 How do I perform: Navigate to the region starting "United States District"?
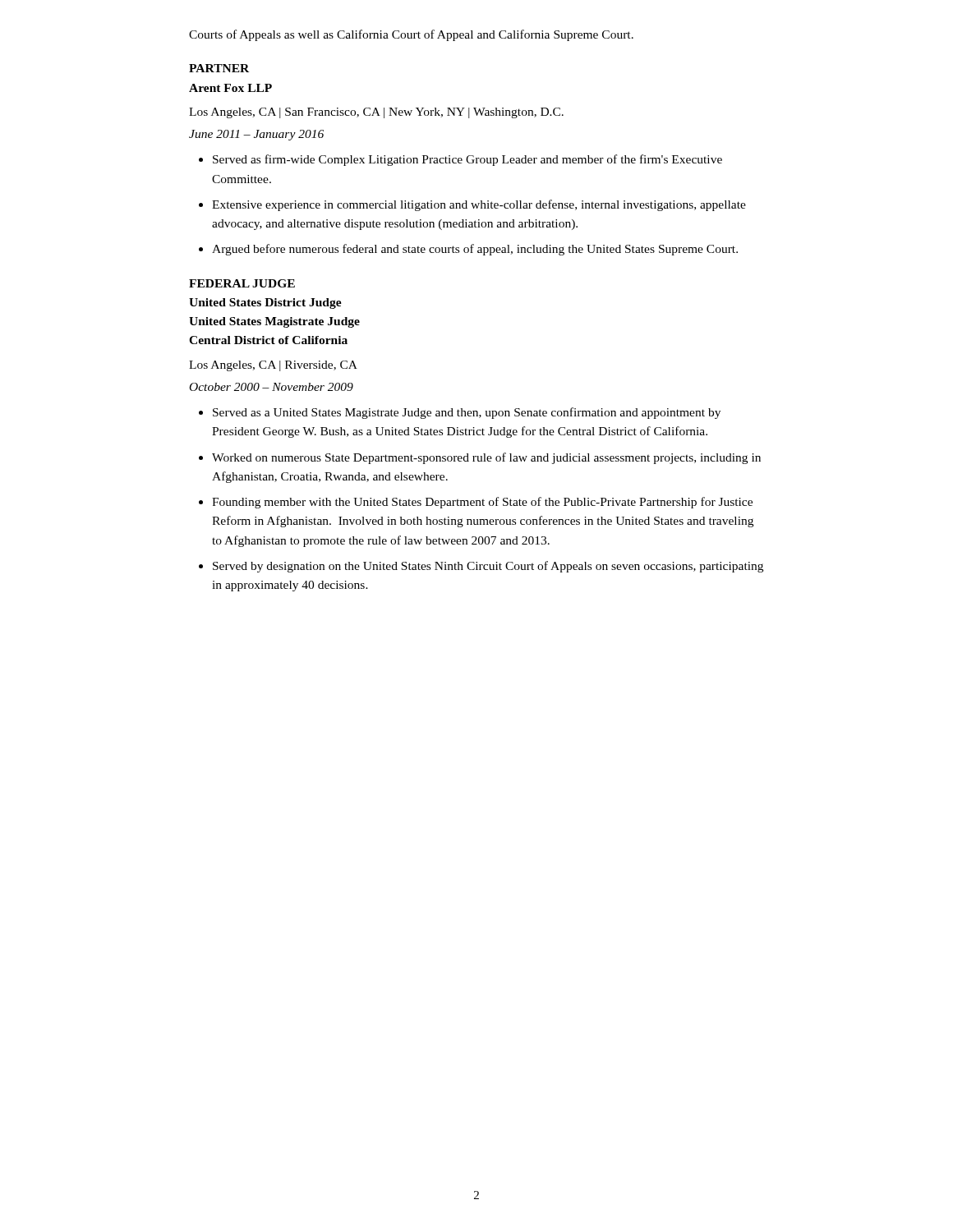[x=265, y=302]
